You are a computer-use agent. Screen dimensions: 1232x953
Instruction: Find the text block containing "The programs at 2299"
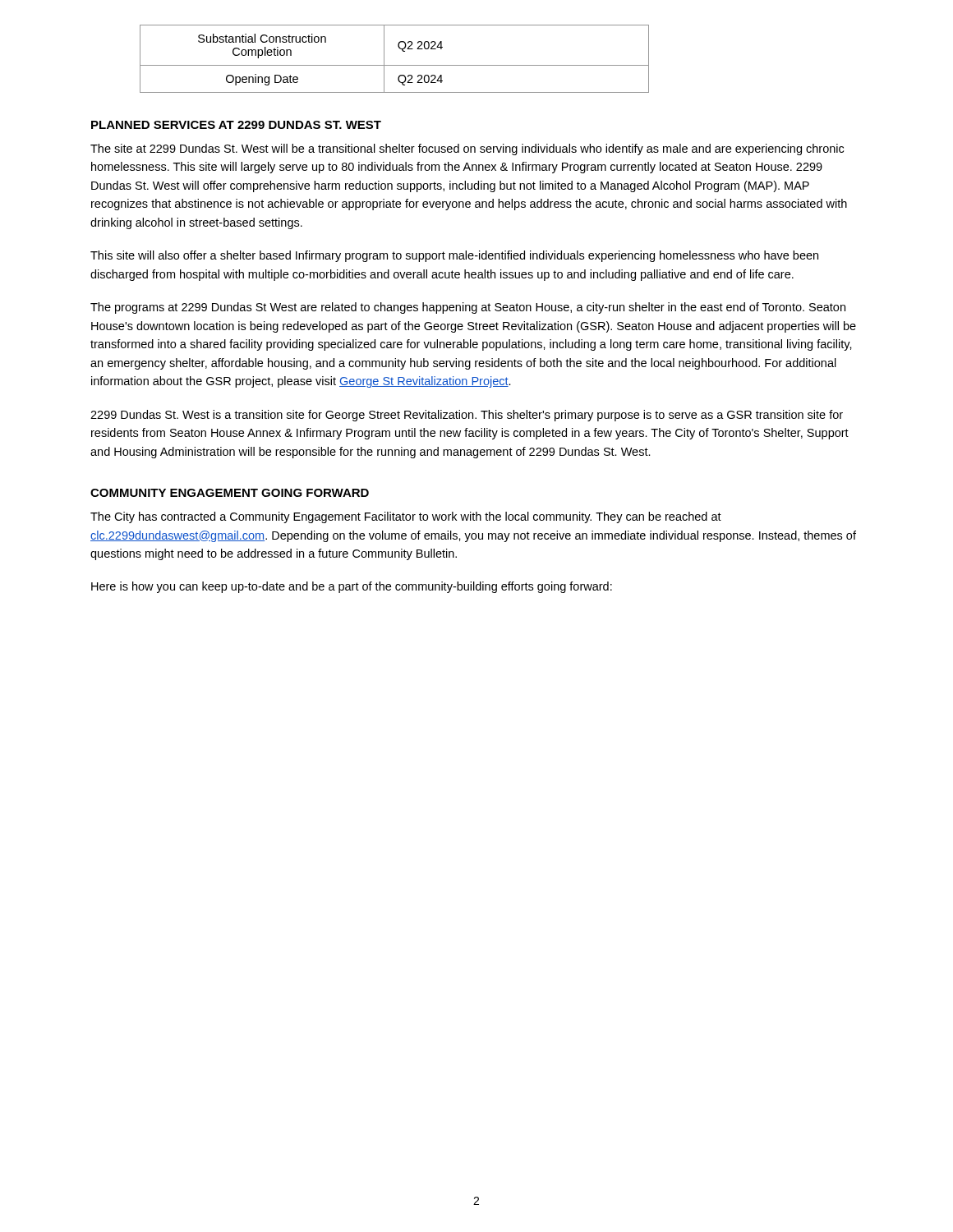473,344
